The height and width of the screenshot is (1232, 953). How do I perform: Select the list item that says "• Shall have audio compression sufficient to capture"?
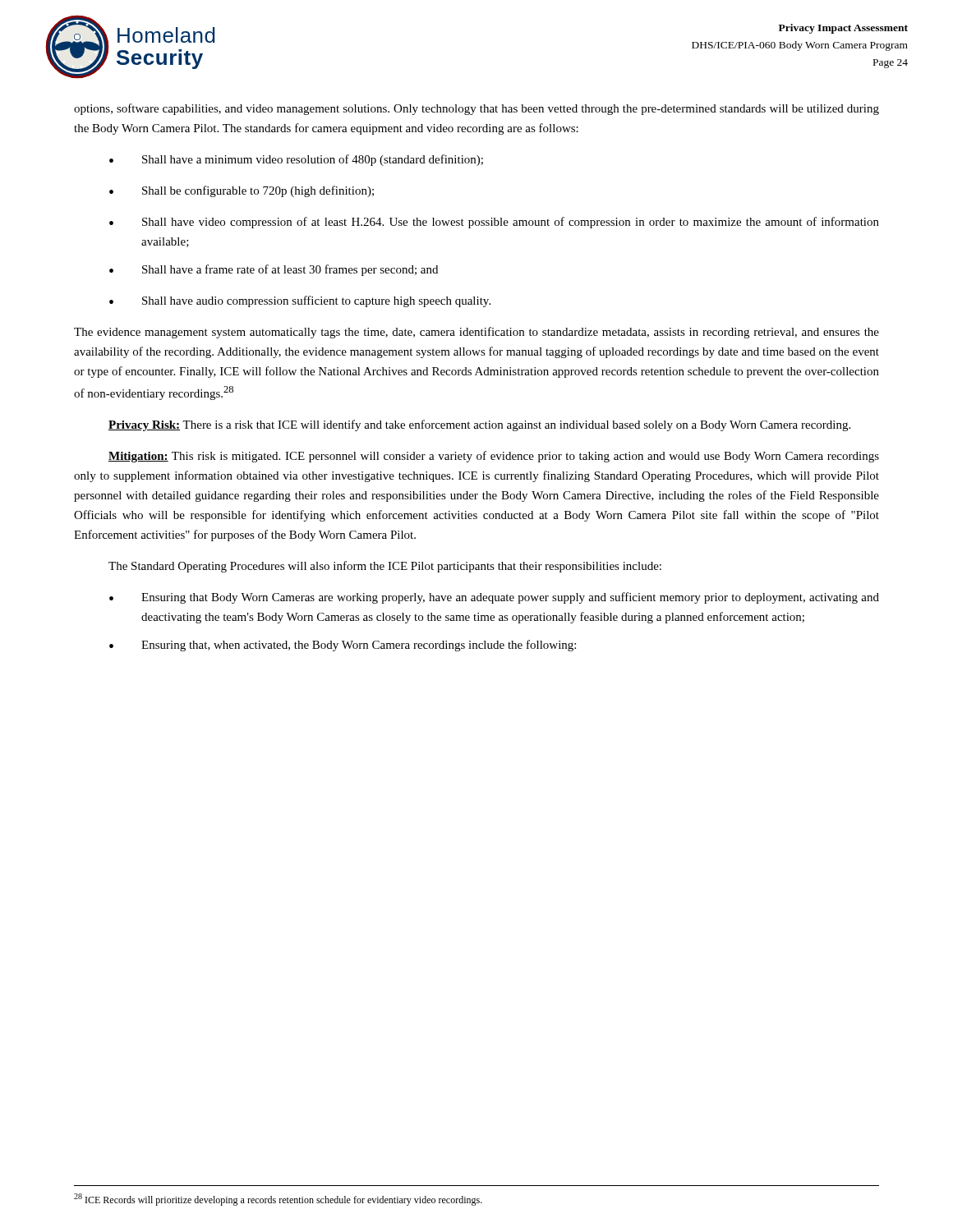pyautogui.click(x=476, y=302)
